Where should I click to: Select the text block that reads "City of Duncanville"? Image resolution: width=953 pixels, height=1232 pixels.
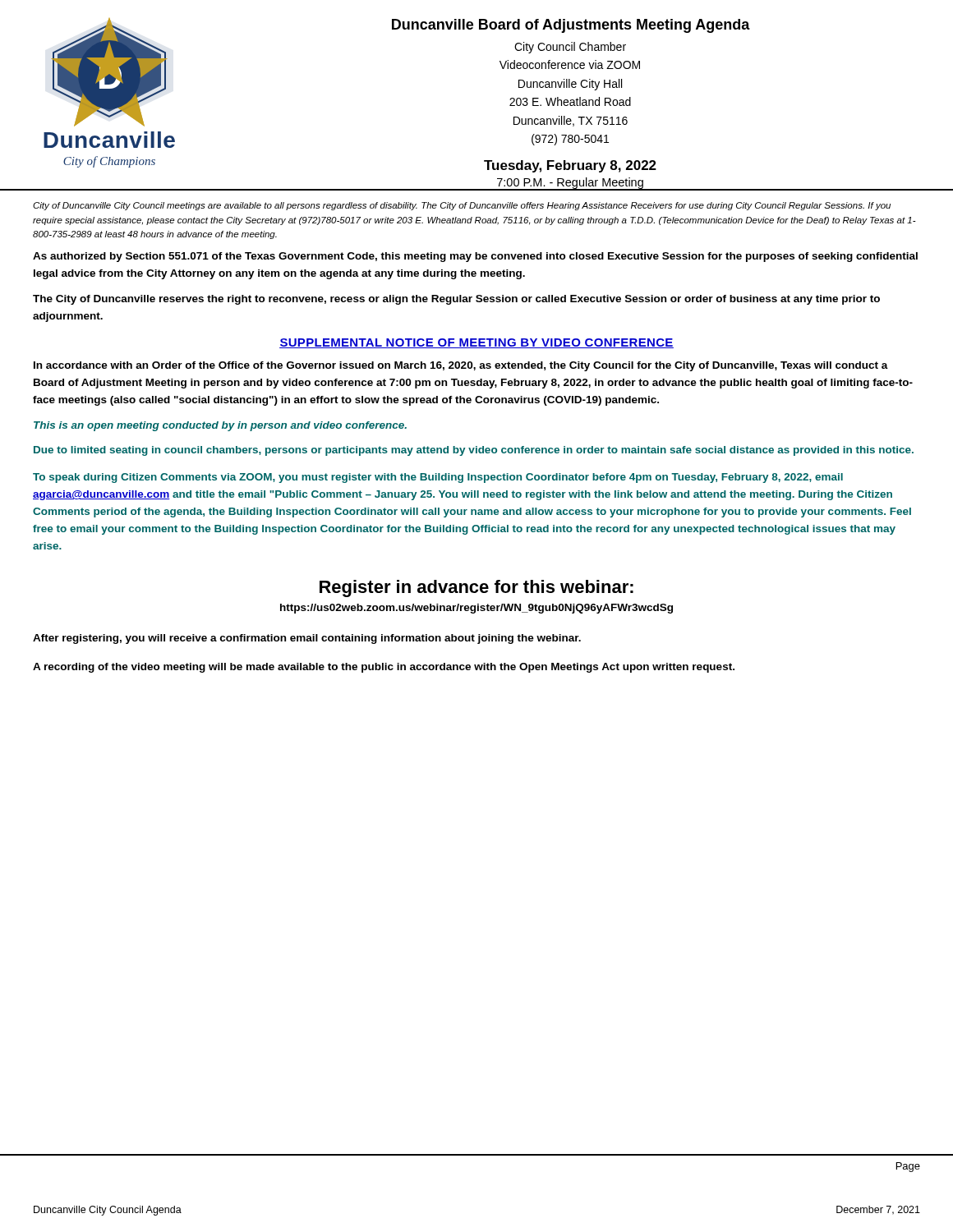point(474,220)
